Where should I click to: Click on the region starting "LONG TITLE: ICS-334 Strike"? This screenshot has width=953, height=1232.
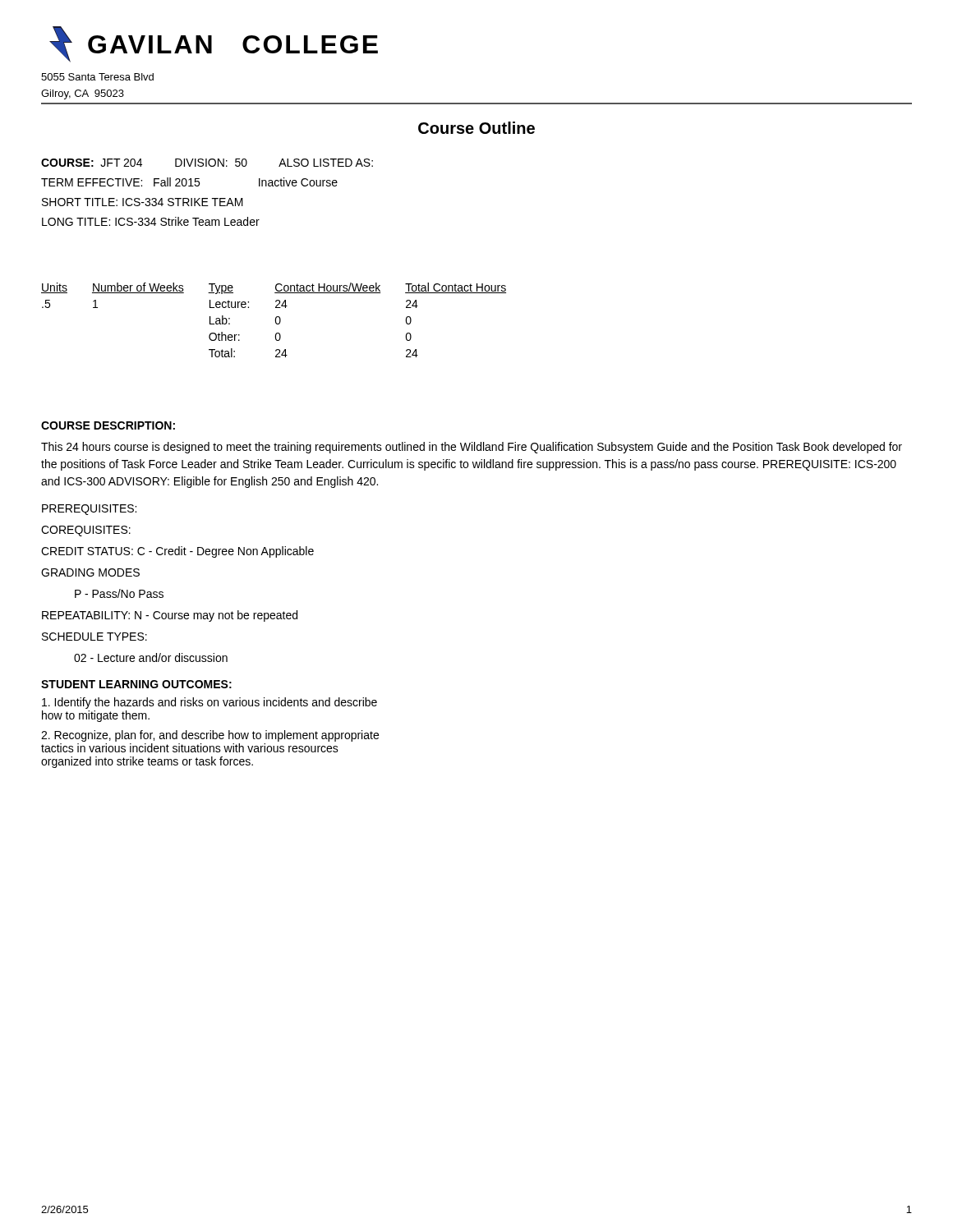pos(150,222)
